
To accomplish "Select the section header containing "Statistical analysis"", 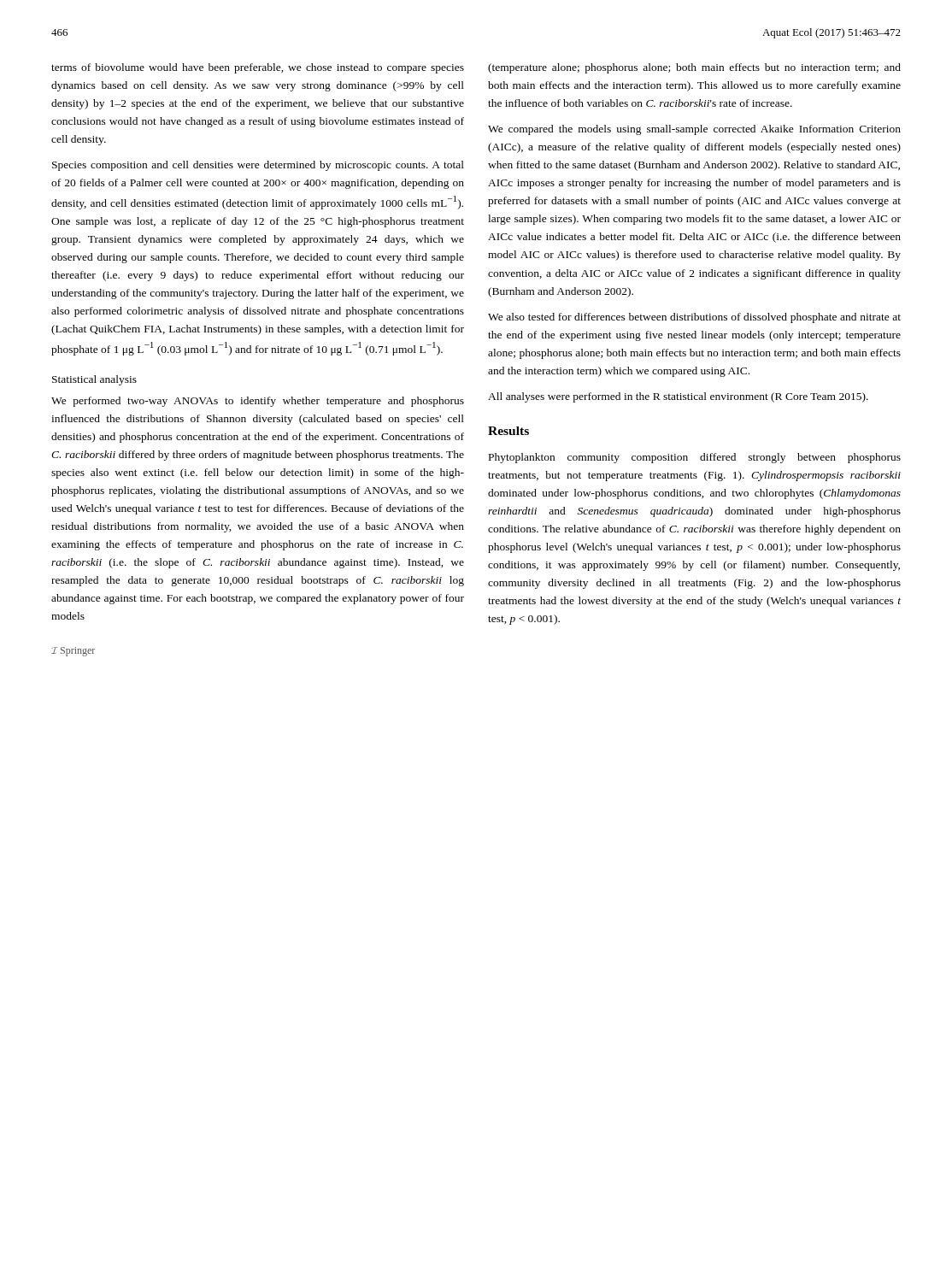I will click(x=94, y=380).
